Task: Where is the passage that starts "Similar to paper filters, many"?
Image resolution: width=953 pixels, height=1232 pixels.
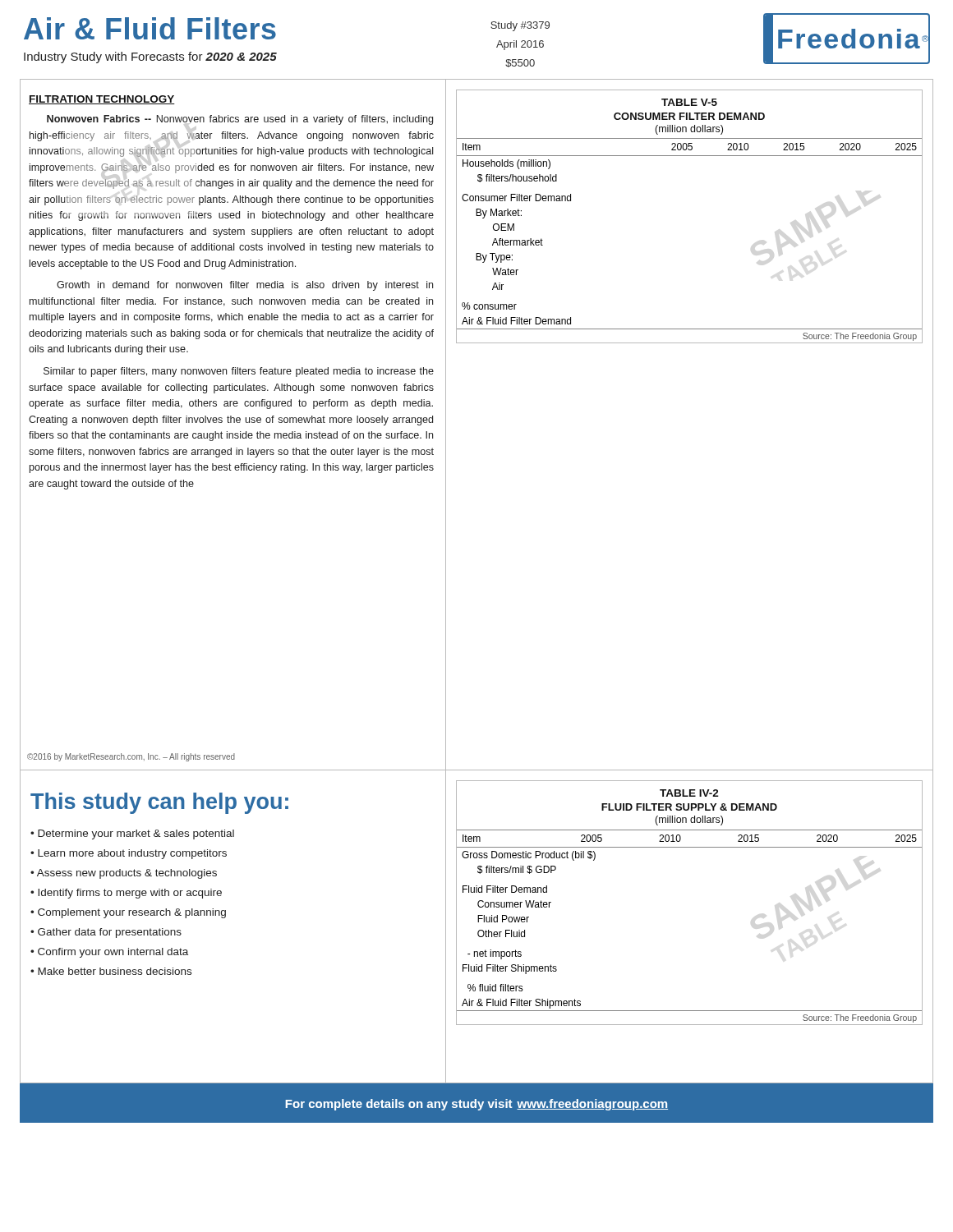Action: 231,427
